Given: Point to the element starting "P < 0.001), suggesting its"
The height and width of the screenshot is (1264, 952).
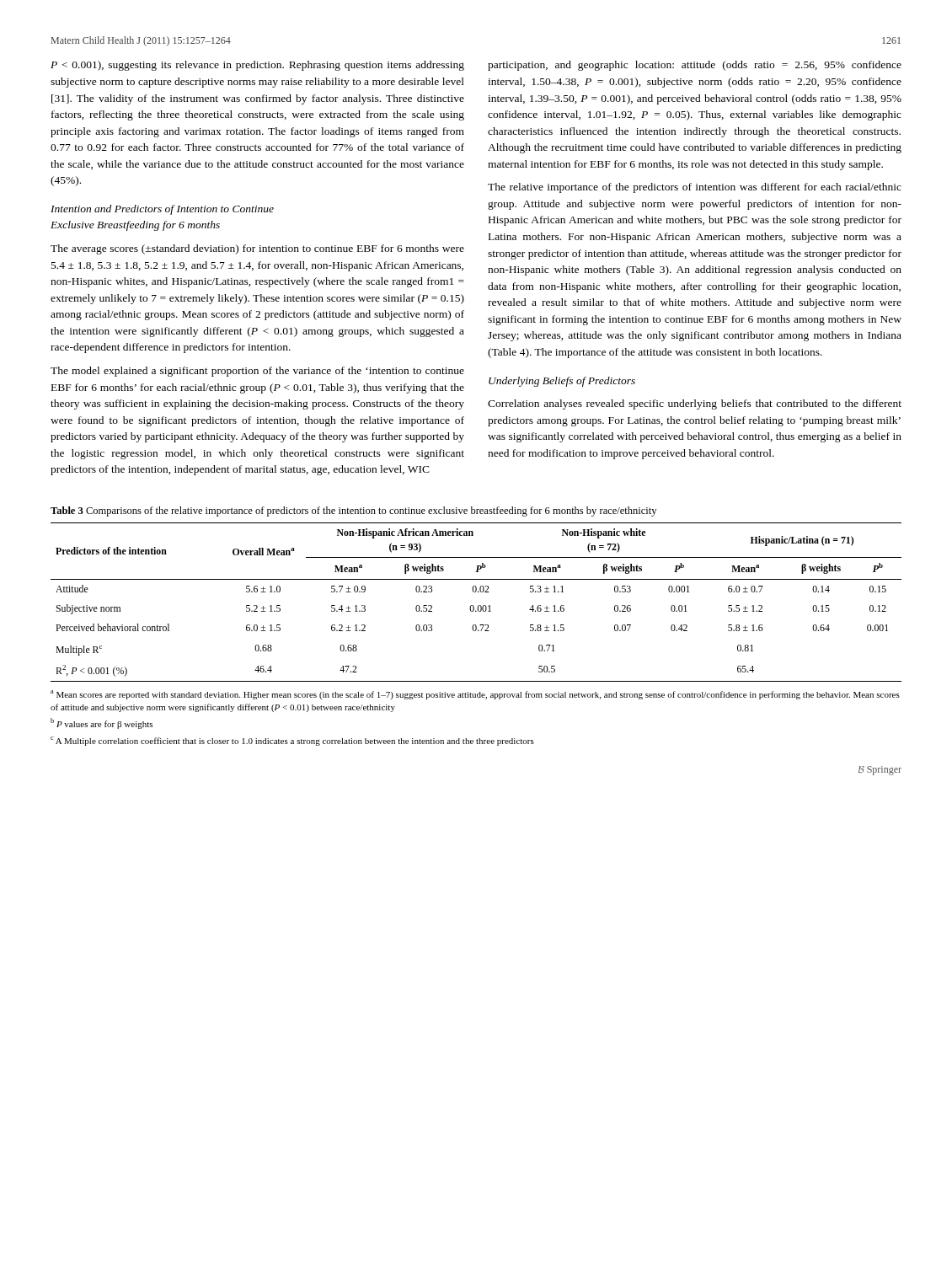Looking at the screenshot, I should click(257, 123).
